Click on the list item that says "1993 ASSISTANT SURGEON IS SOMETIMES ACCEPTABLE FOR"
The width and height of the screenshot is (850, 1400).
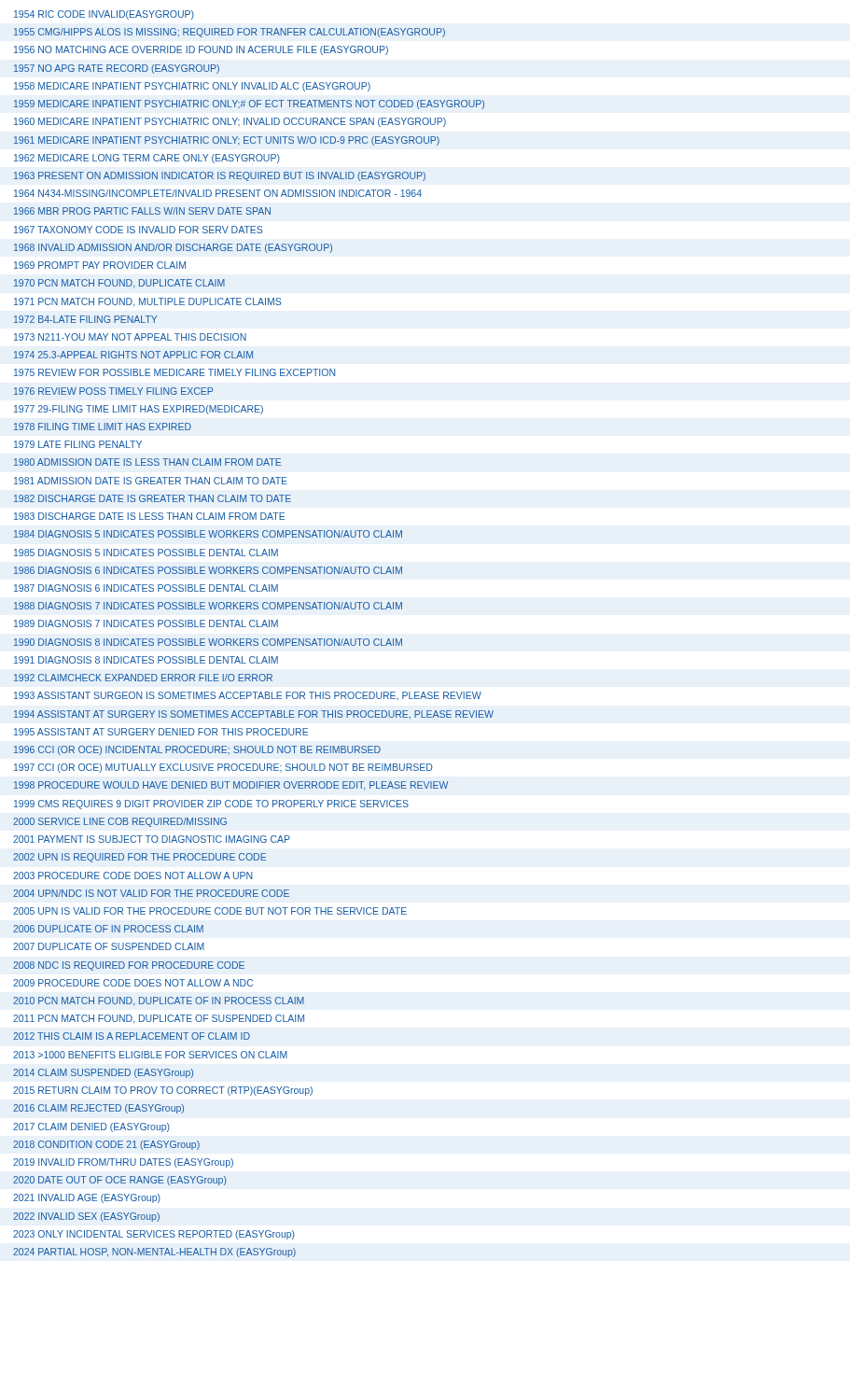click(247, 696)
